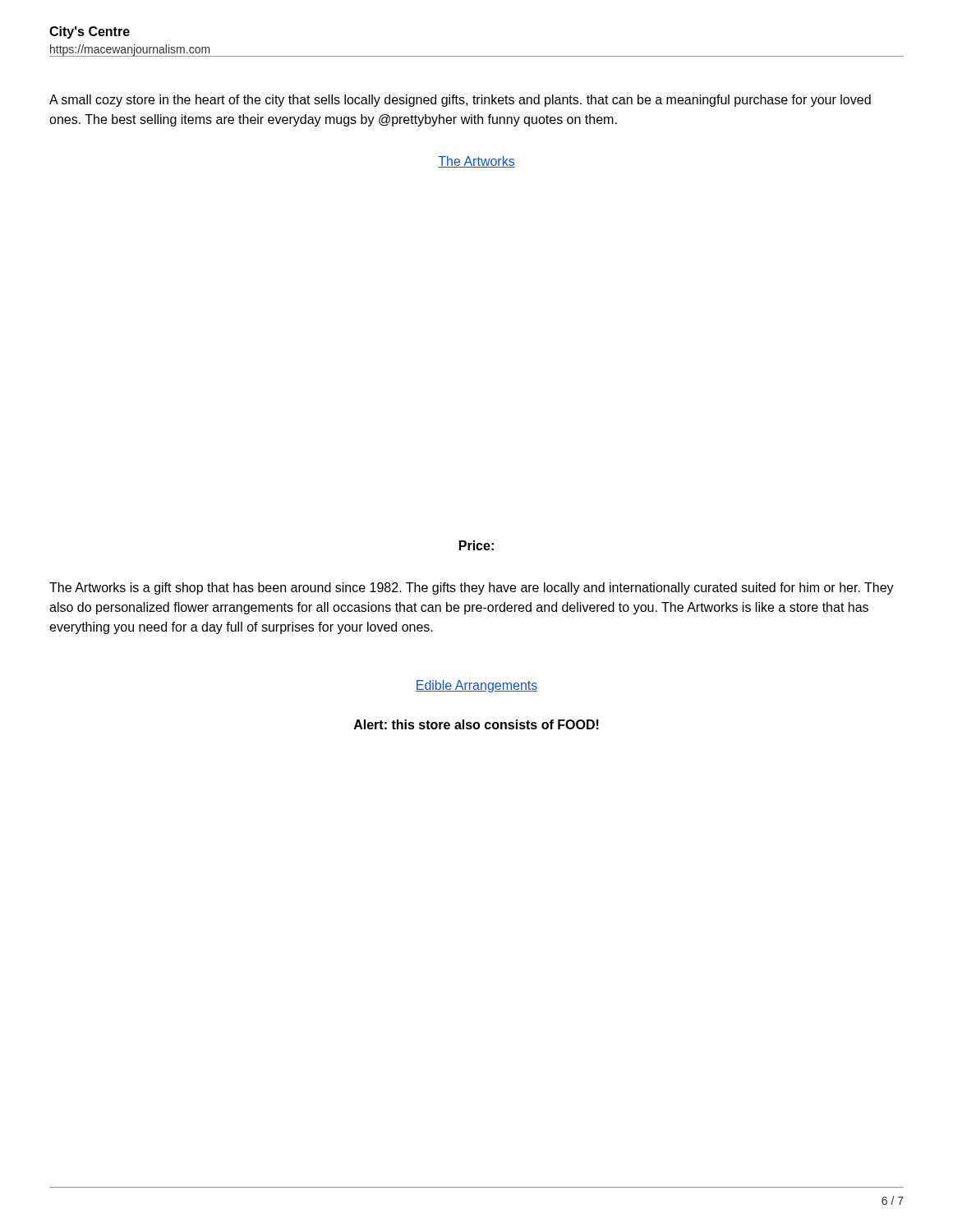Click on the text starting "Alert: this store also consists of FOOD!"

[x=476, y=725]
